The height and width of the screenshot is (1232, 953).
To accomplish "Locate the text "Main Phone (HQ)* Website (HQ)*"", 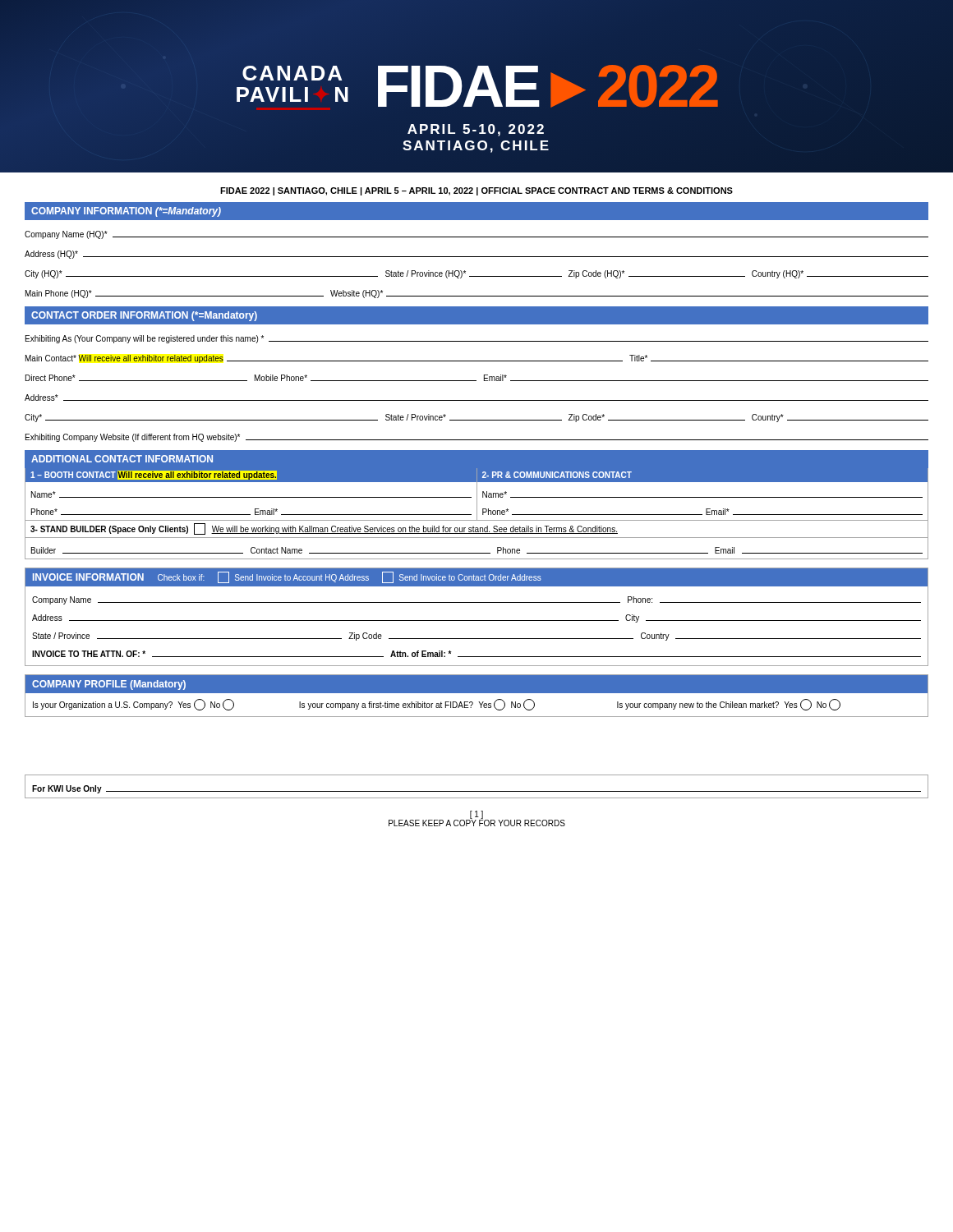I will pyautogui.click(x=476, y=291).
